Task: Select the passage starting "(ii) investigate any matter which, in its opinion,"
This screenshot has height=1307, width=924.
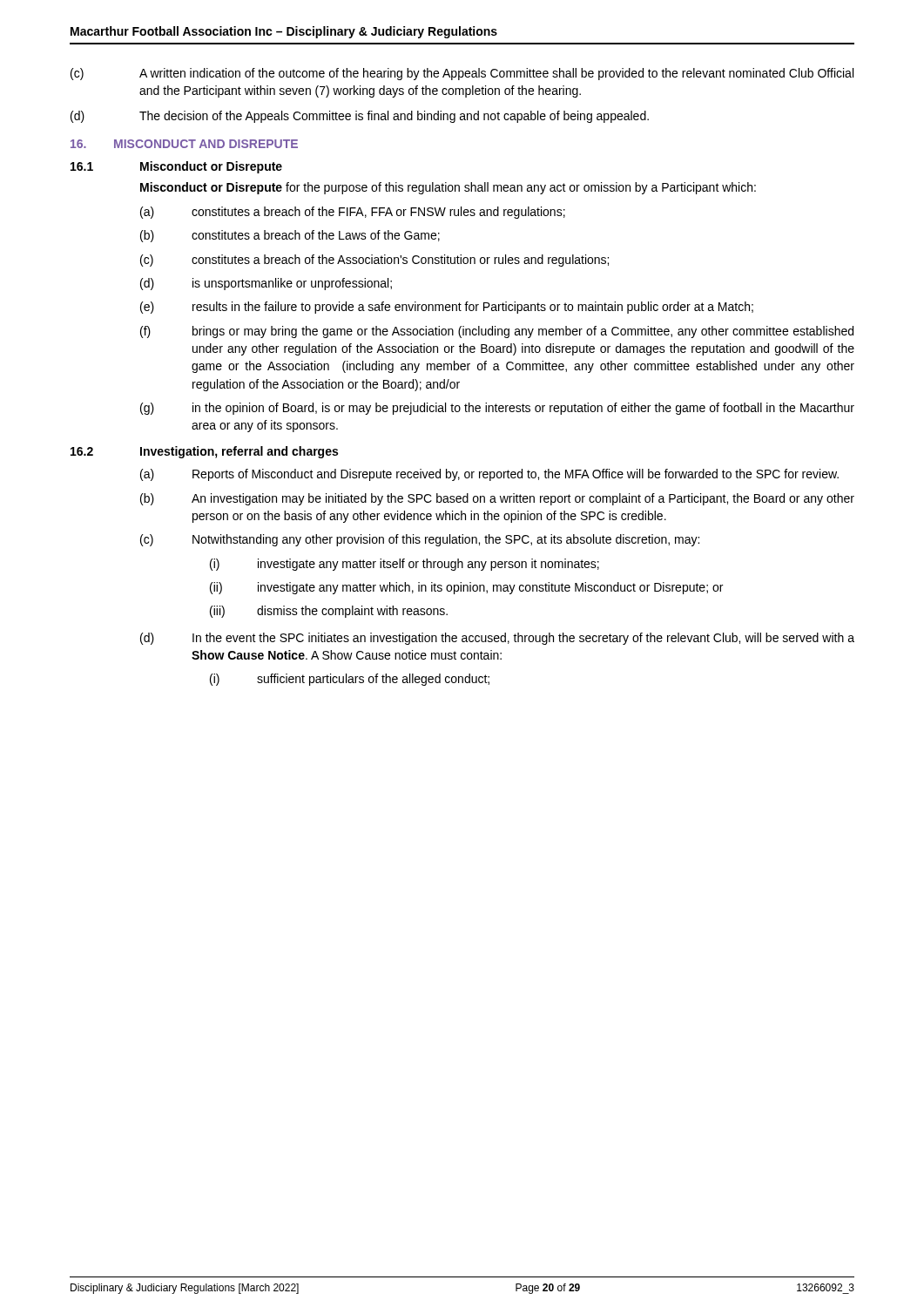Action: coord(532,587)
